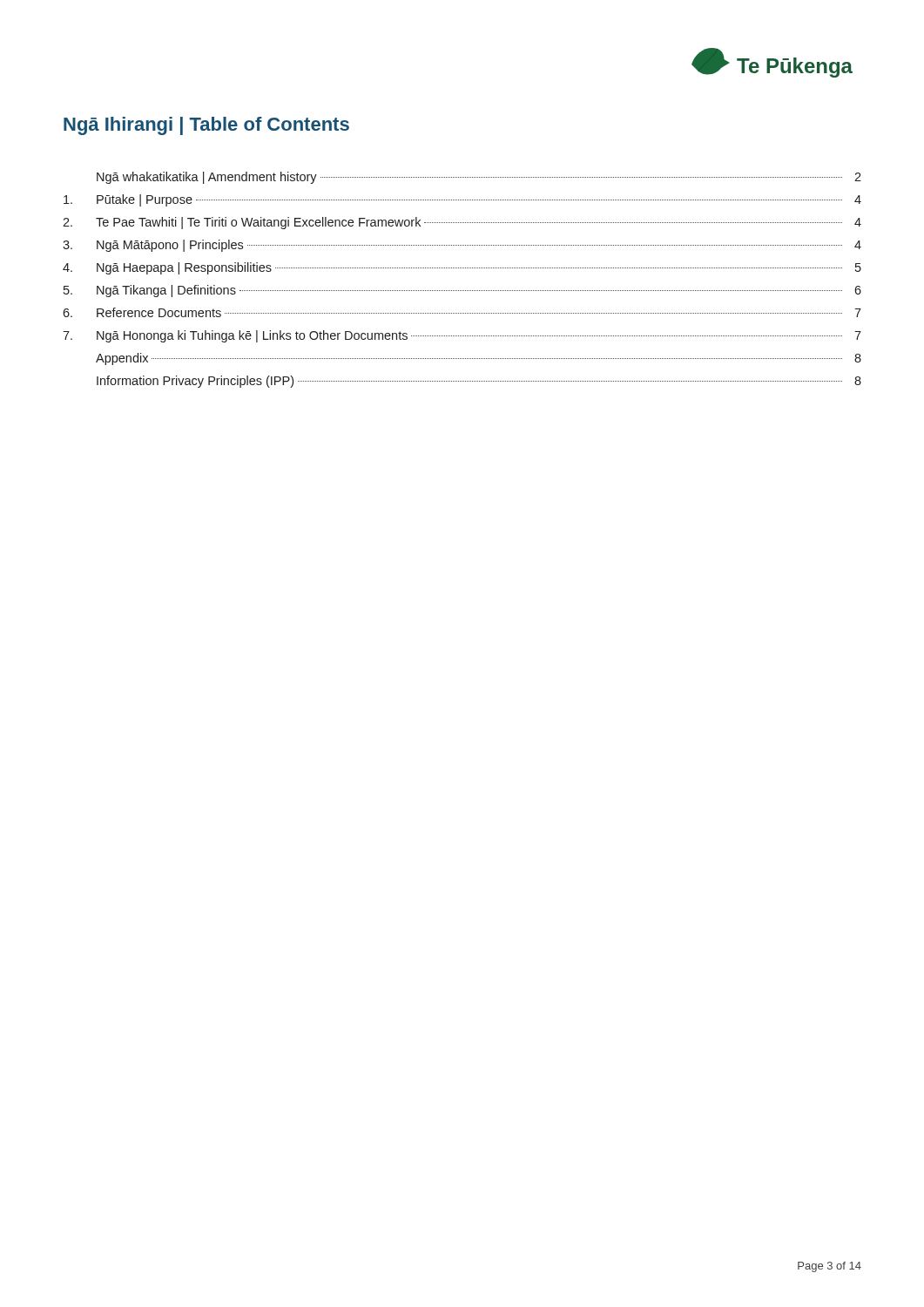Select the logo
Screen dimensions: 1307x924
[x=776, y=65]
